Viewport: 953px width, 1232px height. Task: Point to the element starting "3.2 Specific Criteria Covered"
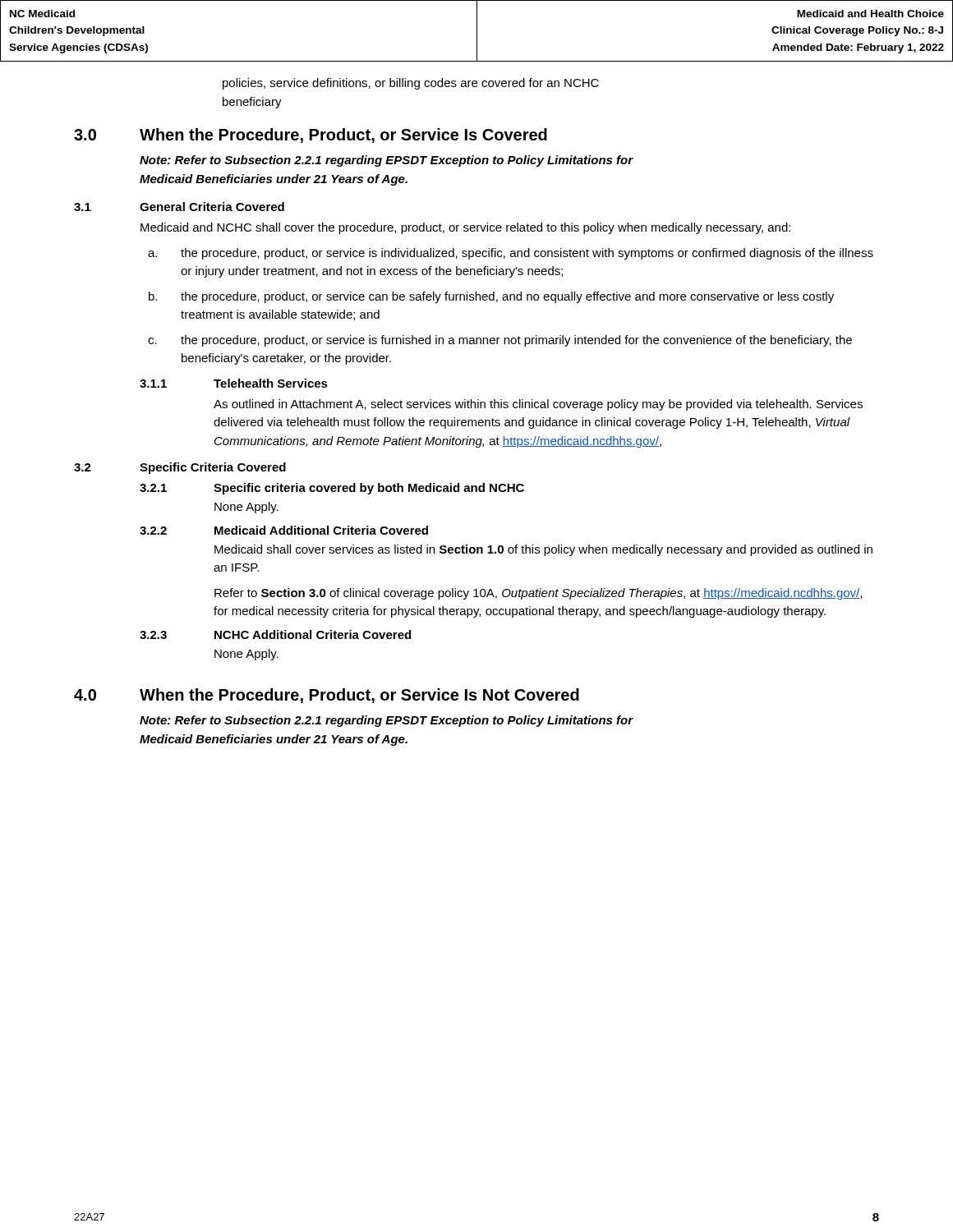[x=180, y=467]
